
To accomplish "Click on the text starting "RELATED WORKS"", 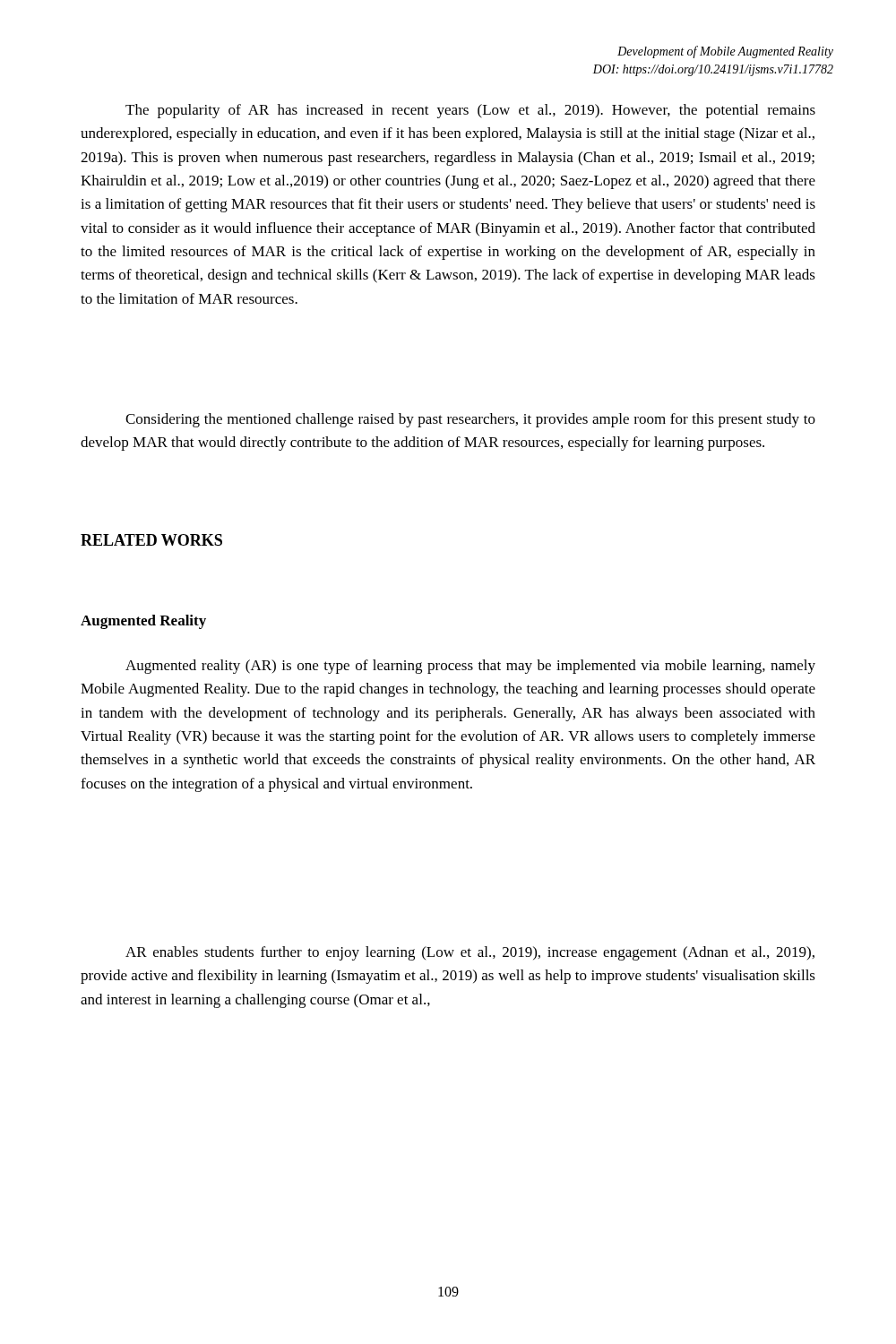I will pos(152,540).
